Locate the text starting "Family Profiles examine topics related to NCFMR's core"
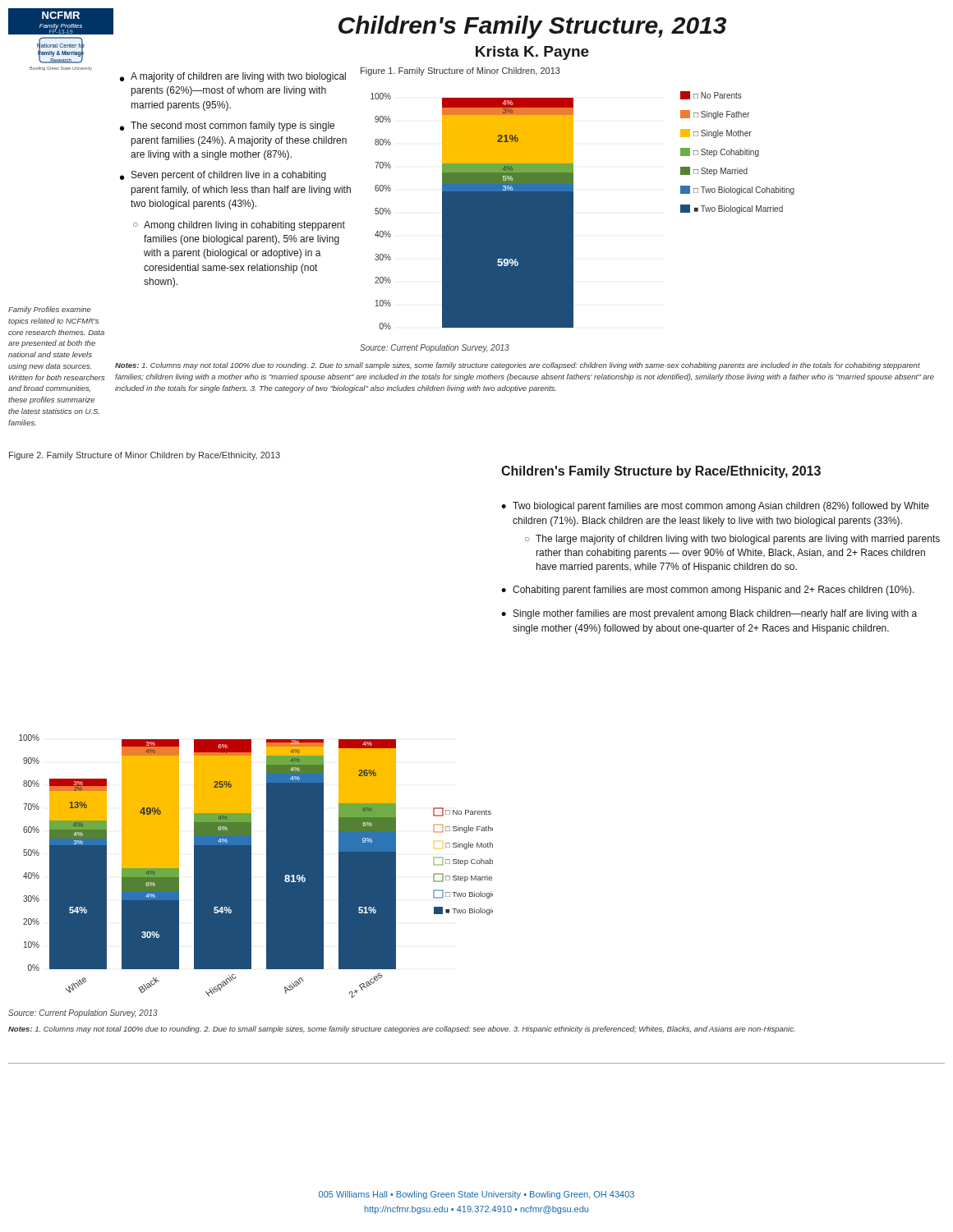This screenshot has height=1232, width=953. [x=57, y=366]
